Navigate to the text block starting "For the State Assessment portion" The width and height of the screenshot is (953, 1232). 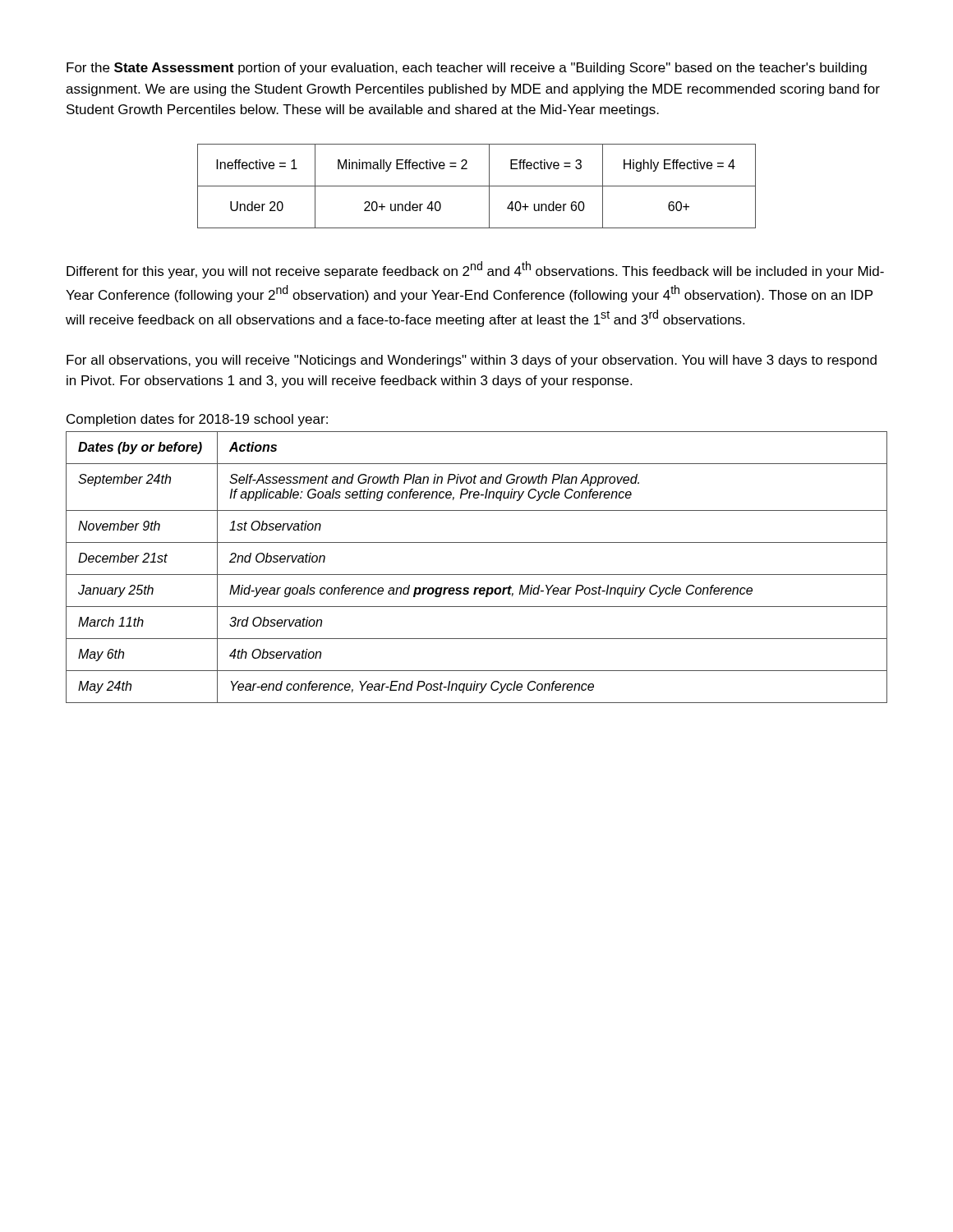tap(473, 89)
